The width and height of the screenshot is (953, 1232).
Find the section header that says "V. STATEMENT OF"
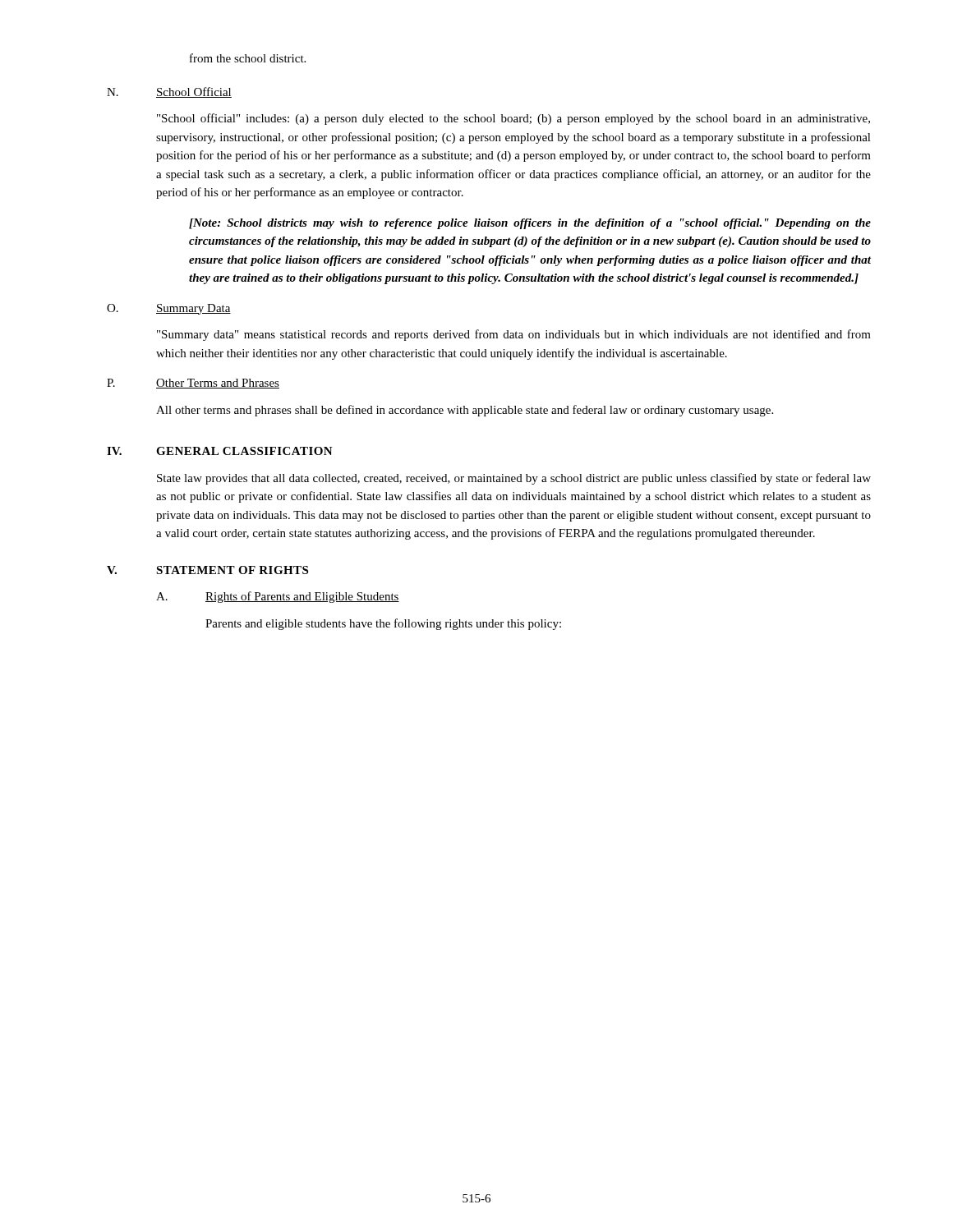pyautogui.click(x=207, y=570)
